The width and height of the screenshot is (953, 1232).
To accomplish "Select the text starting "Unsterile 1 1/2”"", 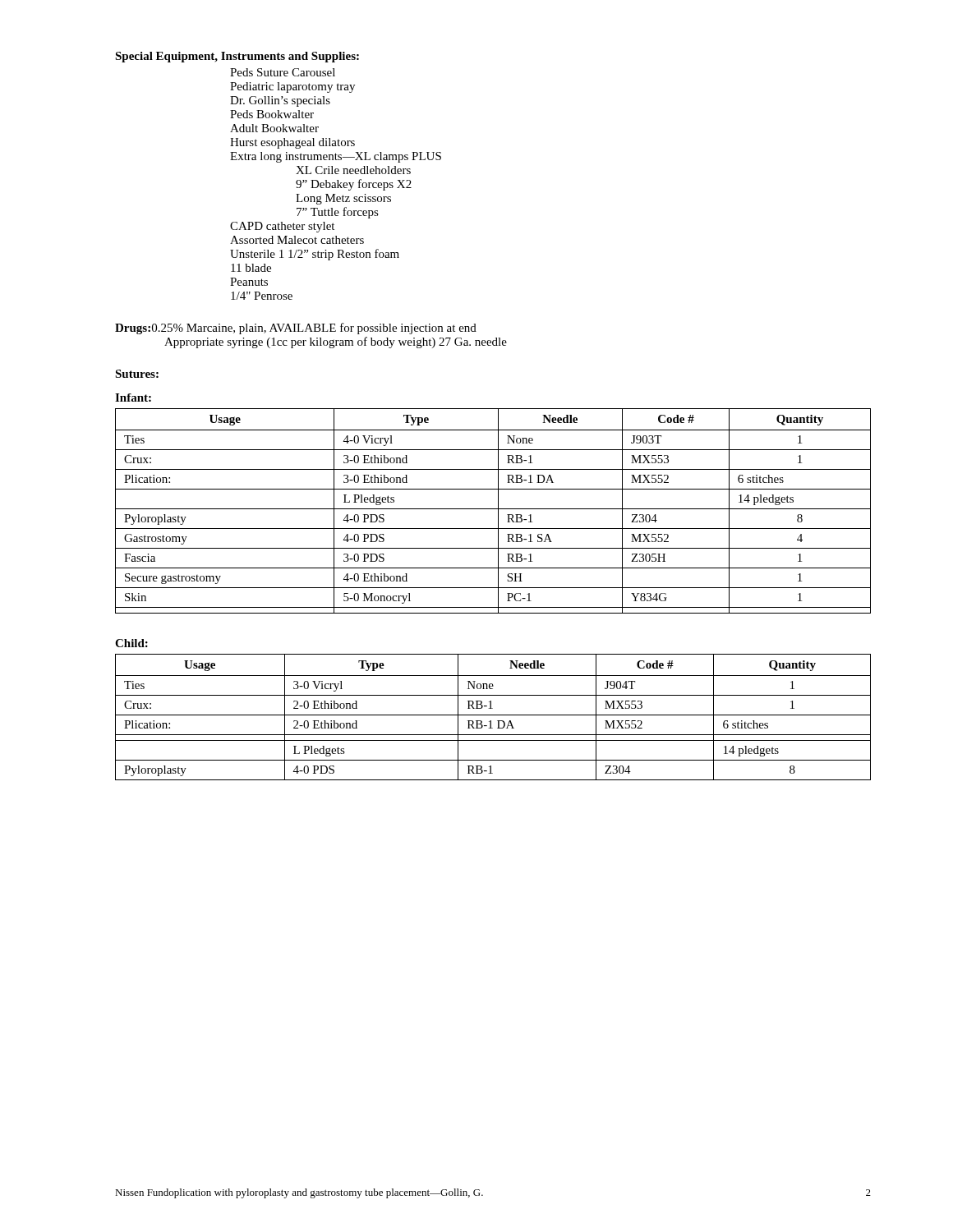I will pyautogui.click(x=315, y=254).
